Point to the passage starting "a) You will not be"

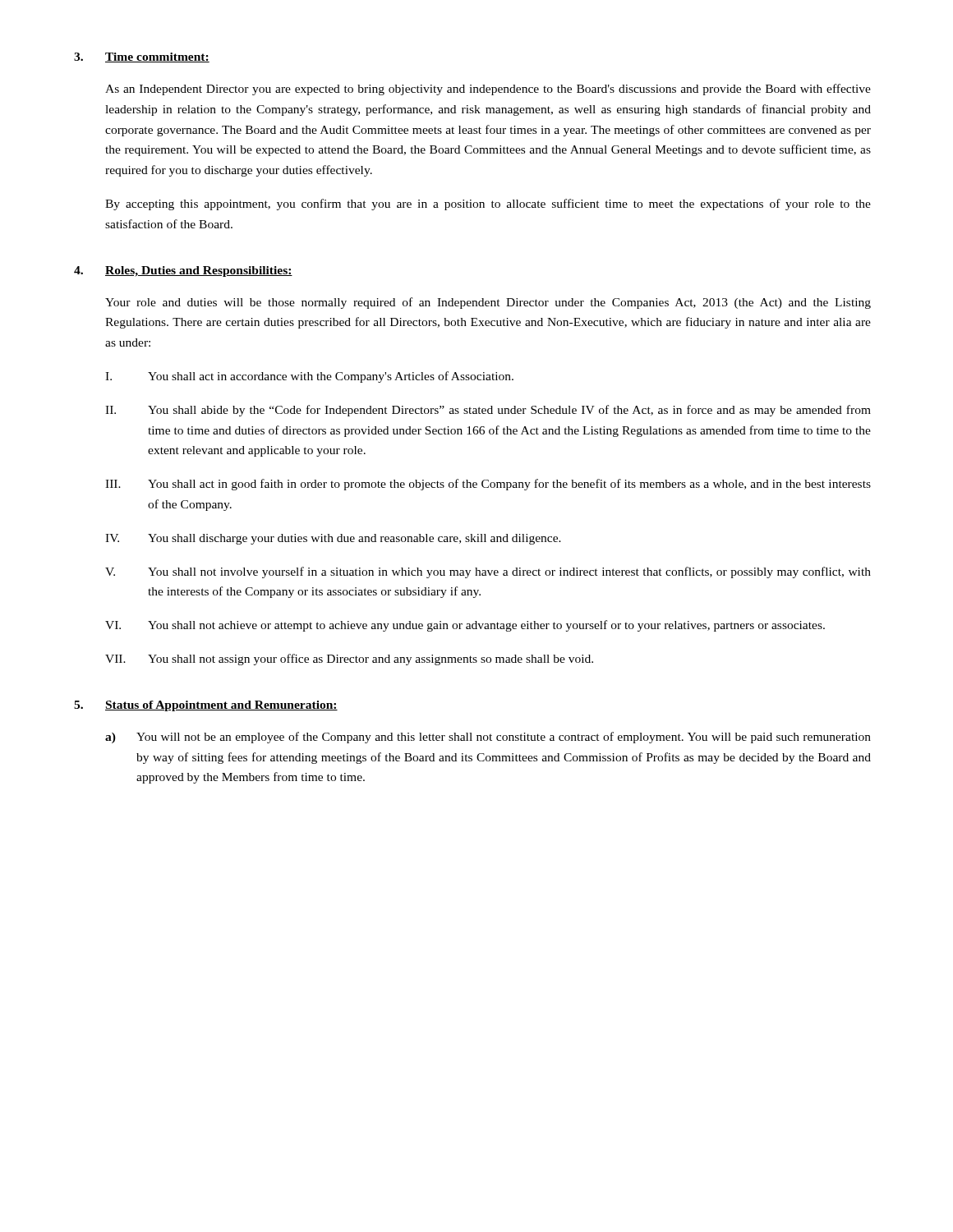pyautogui.click(x=488, y=757)
